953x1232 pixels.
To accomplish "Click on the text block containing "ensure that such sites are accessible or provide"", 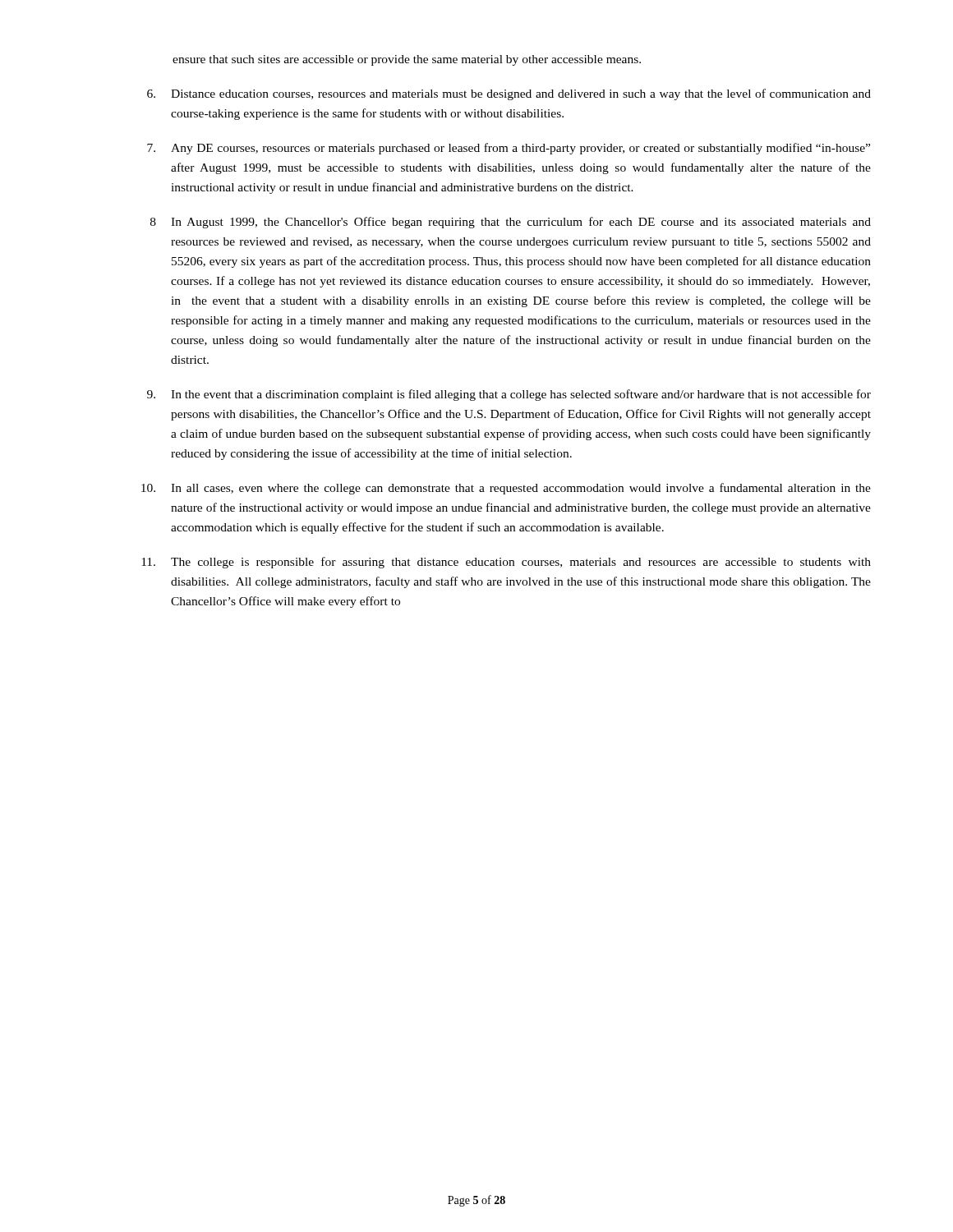I will 407,59.
